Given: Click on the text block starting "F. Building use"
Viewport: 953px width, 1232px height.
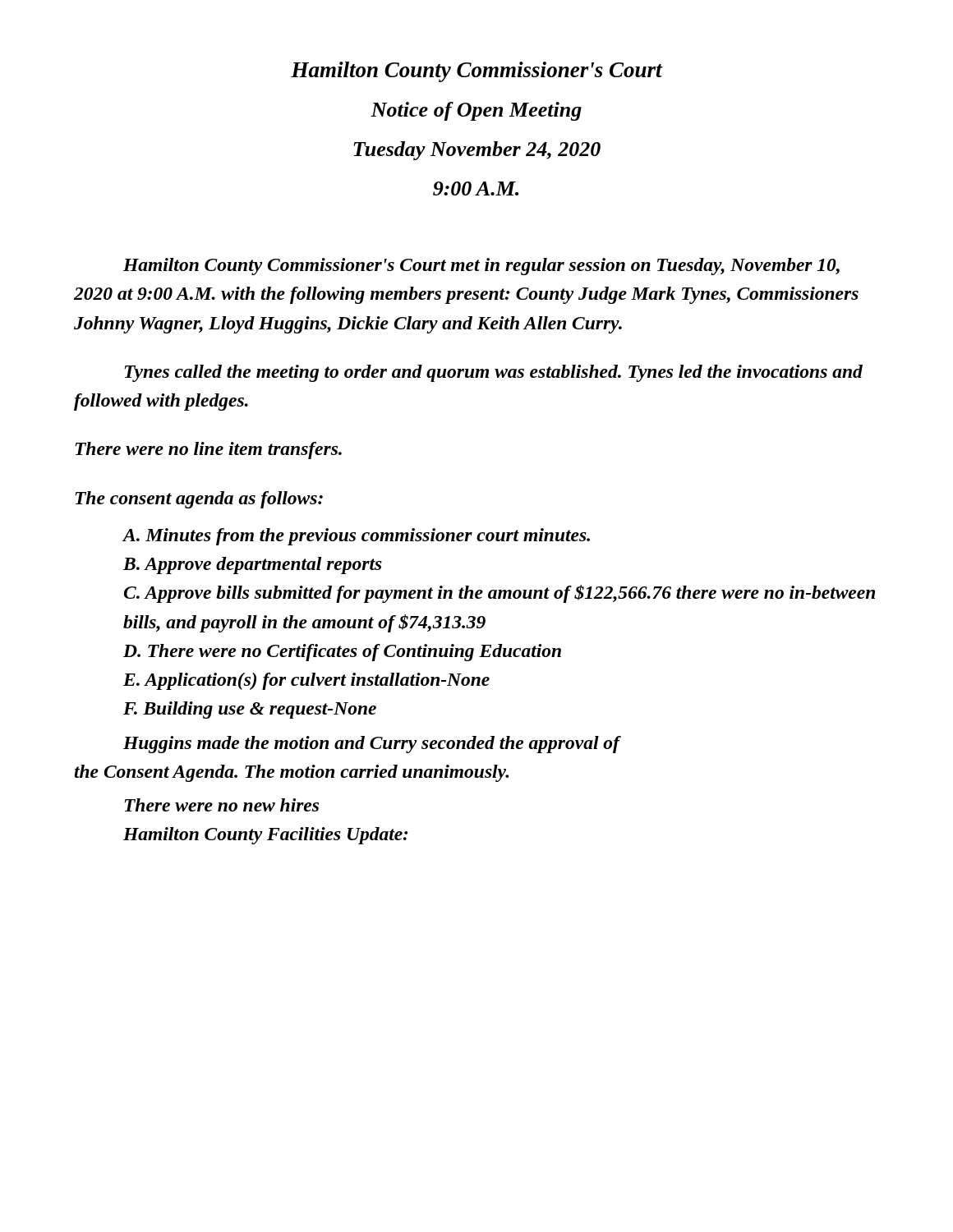Looking at the screenshot, I should pos(250,708).
